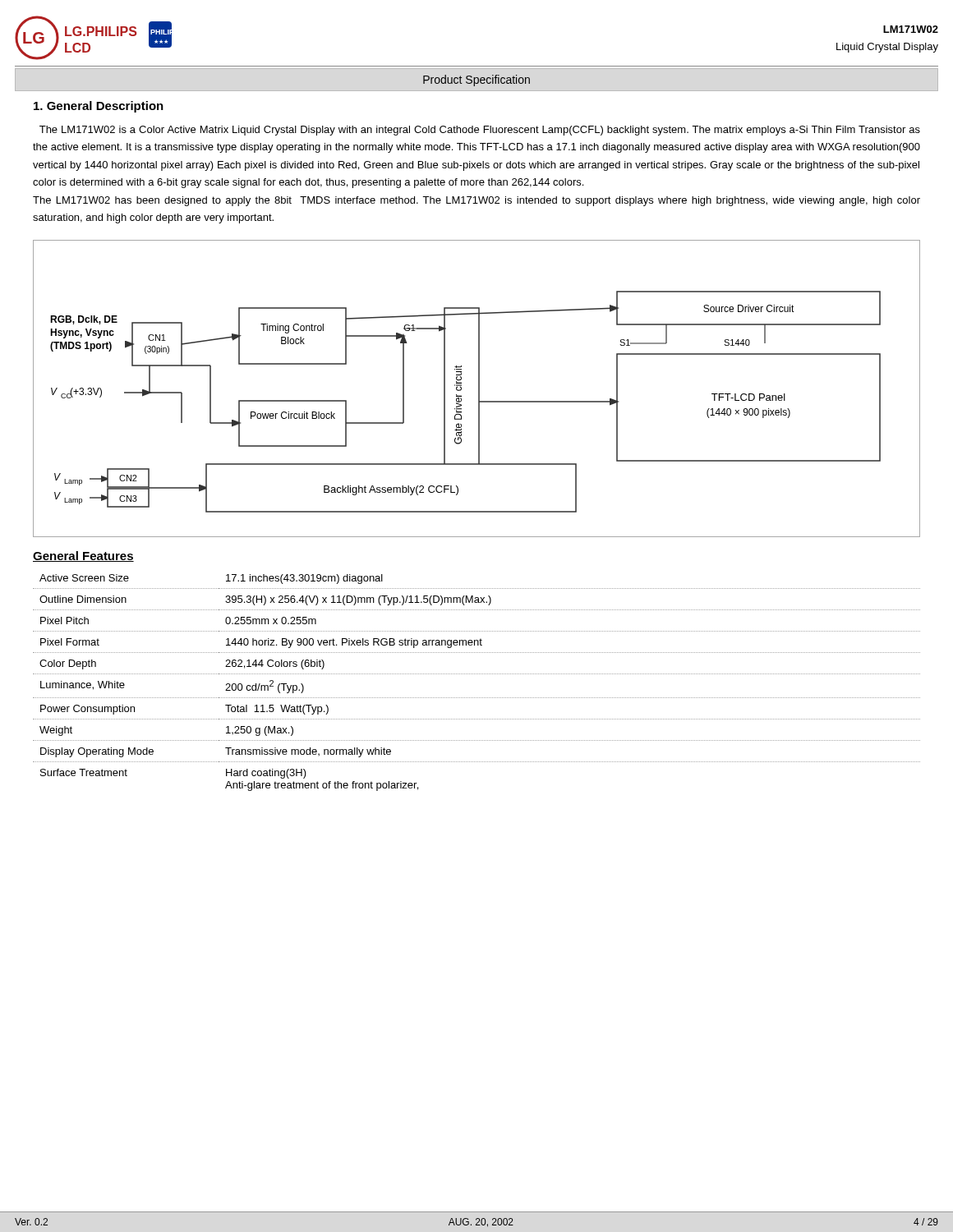This screenshot has width=953, height=1232.
Task: Navigate to the text block starting "General Features"
Action: point(83,555)
